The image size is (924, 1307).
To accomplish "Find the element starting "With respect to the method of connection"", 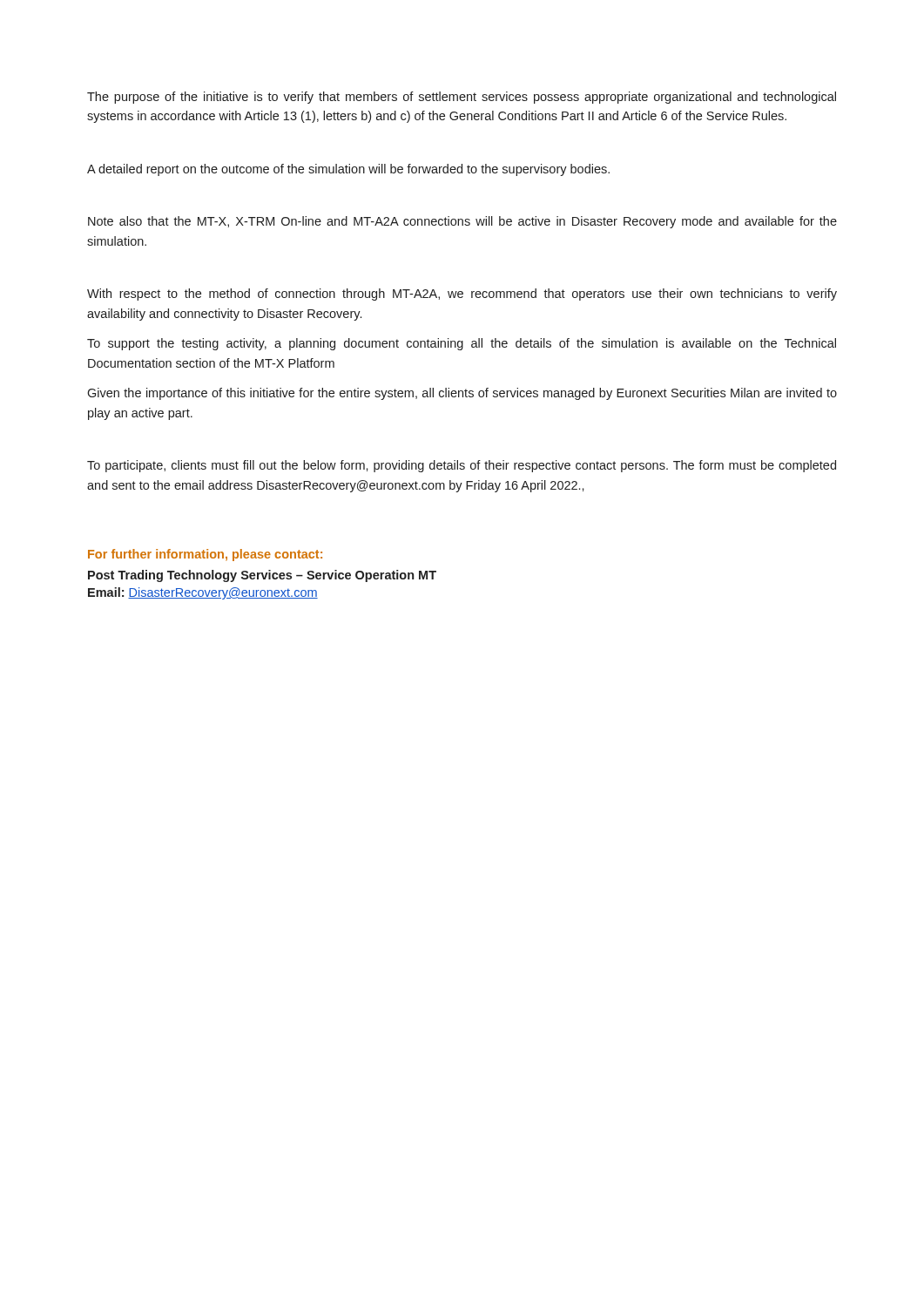I will (x=462, y=304).
